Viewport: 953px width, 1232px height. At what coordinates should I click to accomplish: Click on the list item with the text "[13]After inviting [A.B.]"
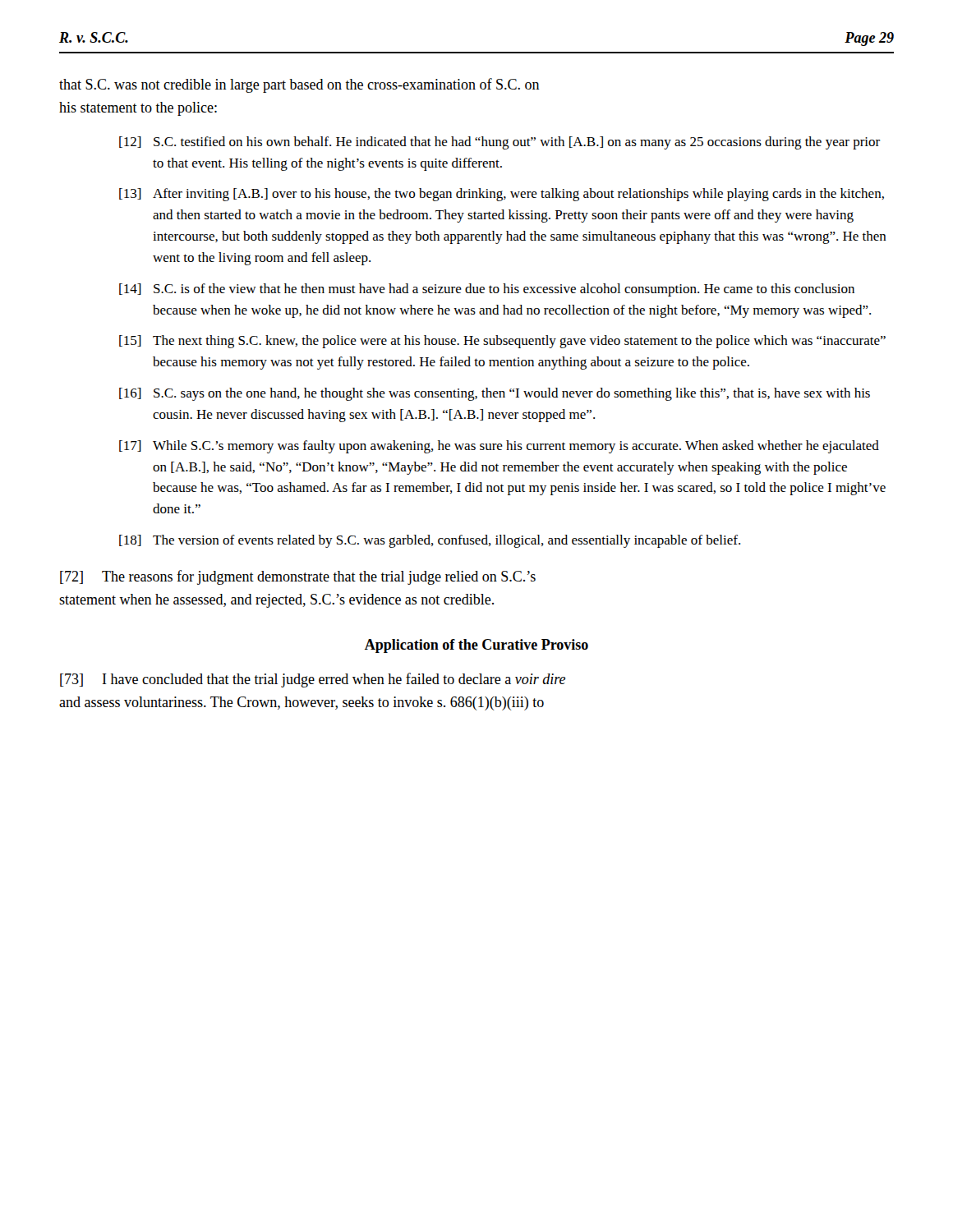coord(505,226)
